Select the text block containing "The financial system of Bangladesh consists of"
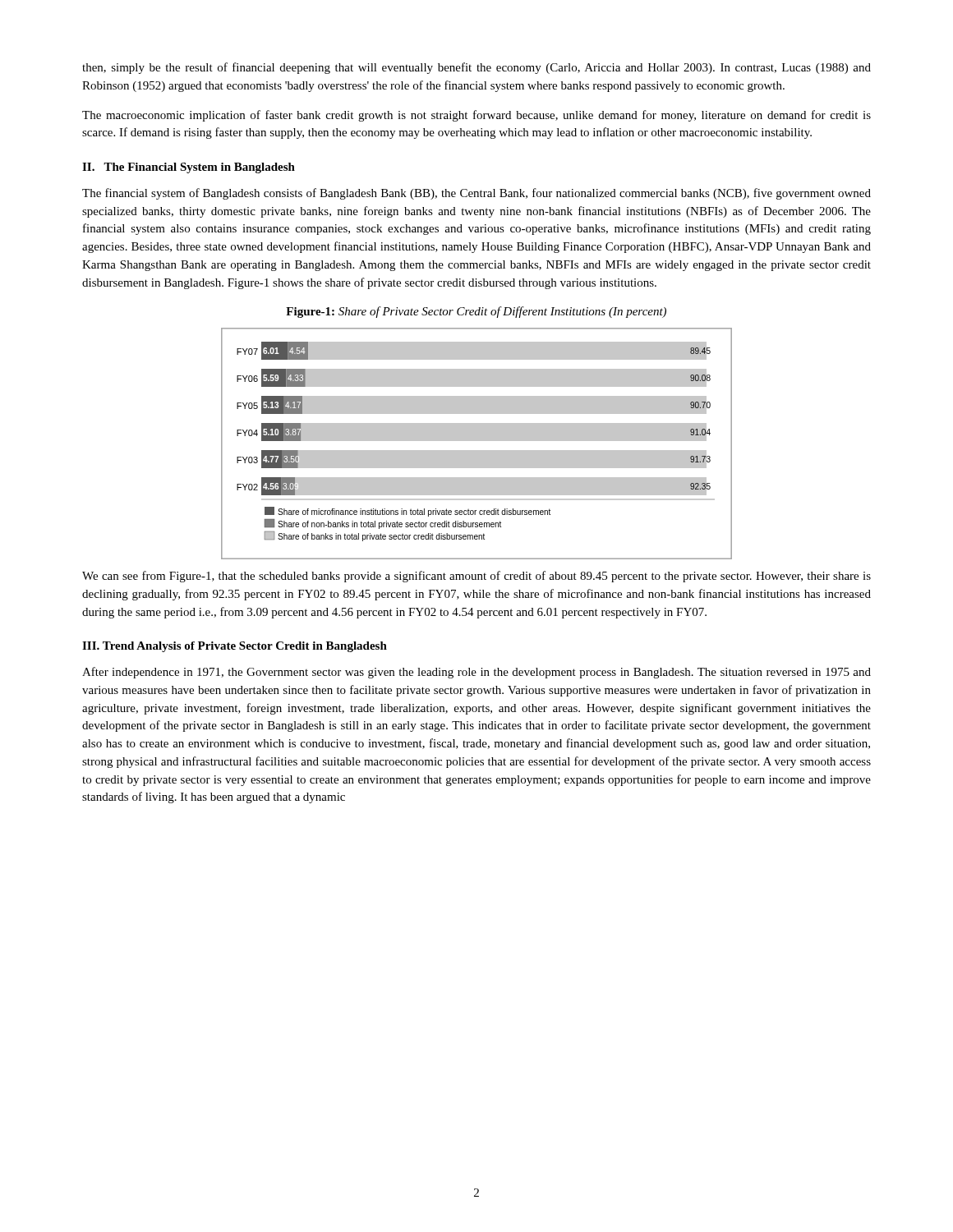953x1232 pixels. 476,237
